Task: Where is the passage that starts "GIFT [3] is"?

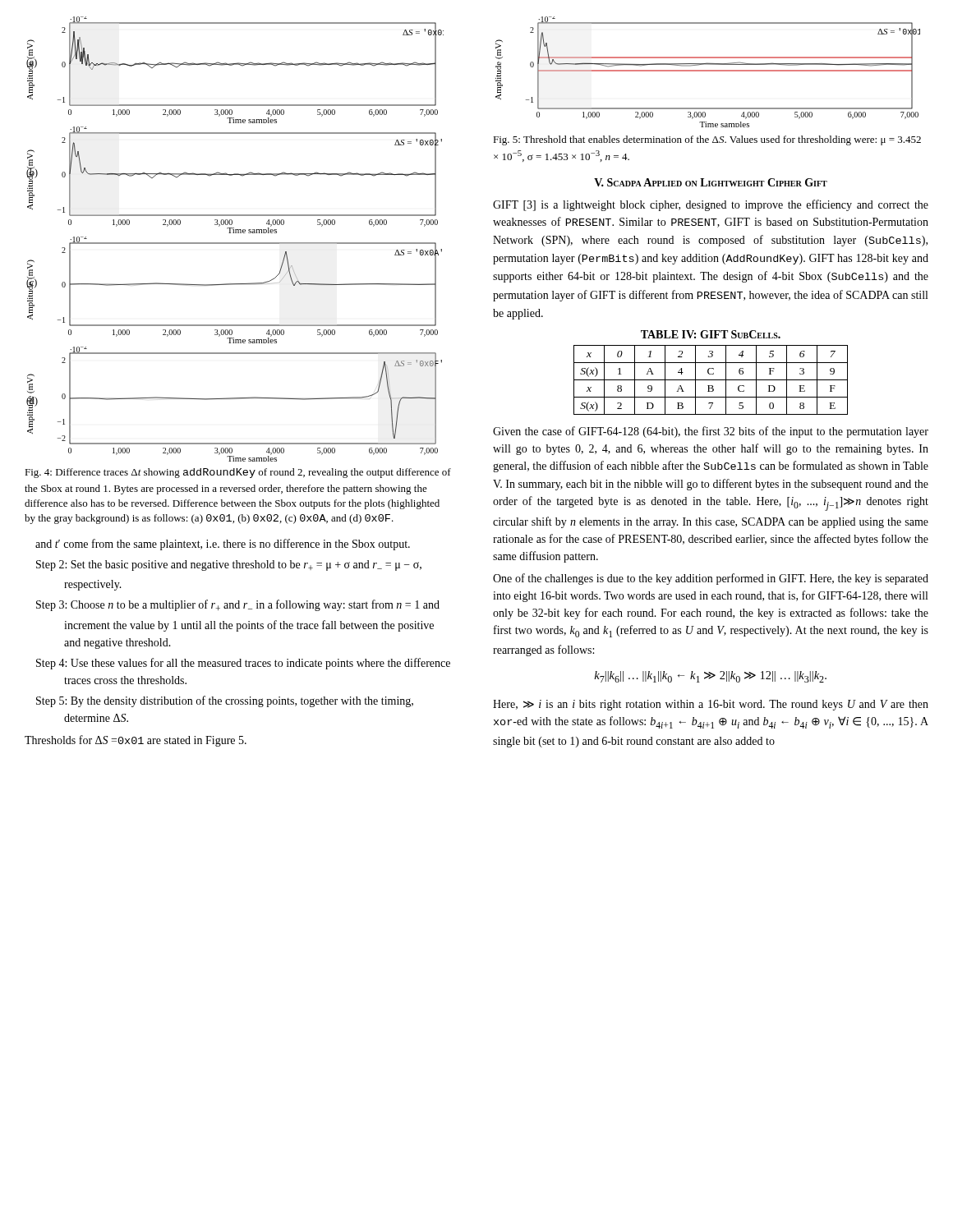Action: (x=711, y=259)
